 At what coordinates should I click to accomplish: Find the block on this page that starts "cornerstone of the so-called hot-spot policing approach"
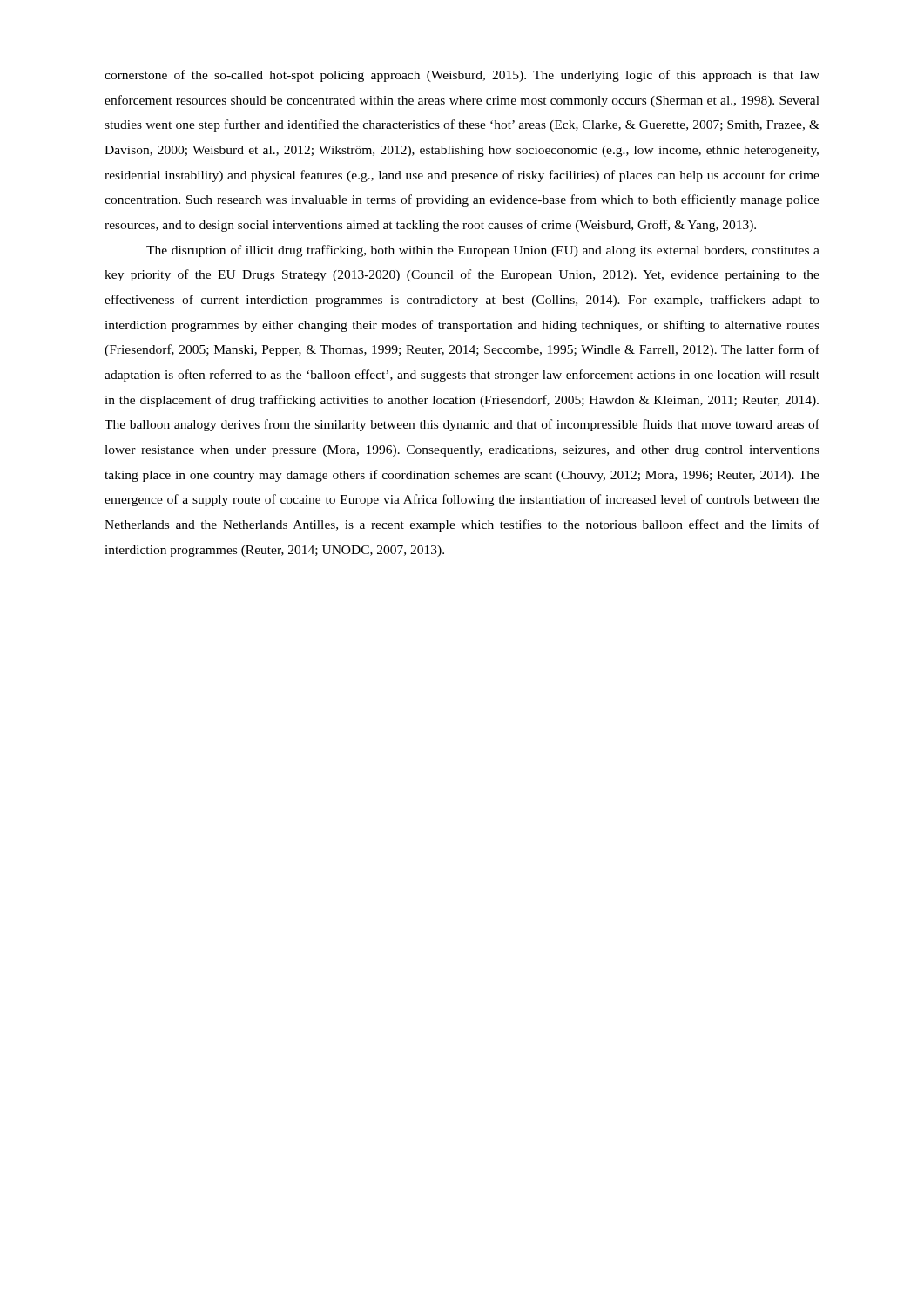[x=462, y=150]
